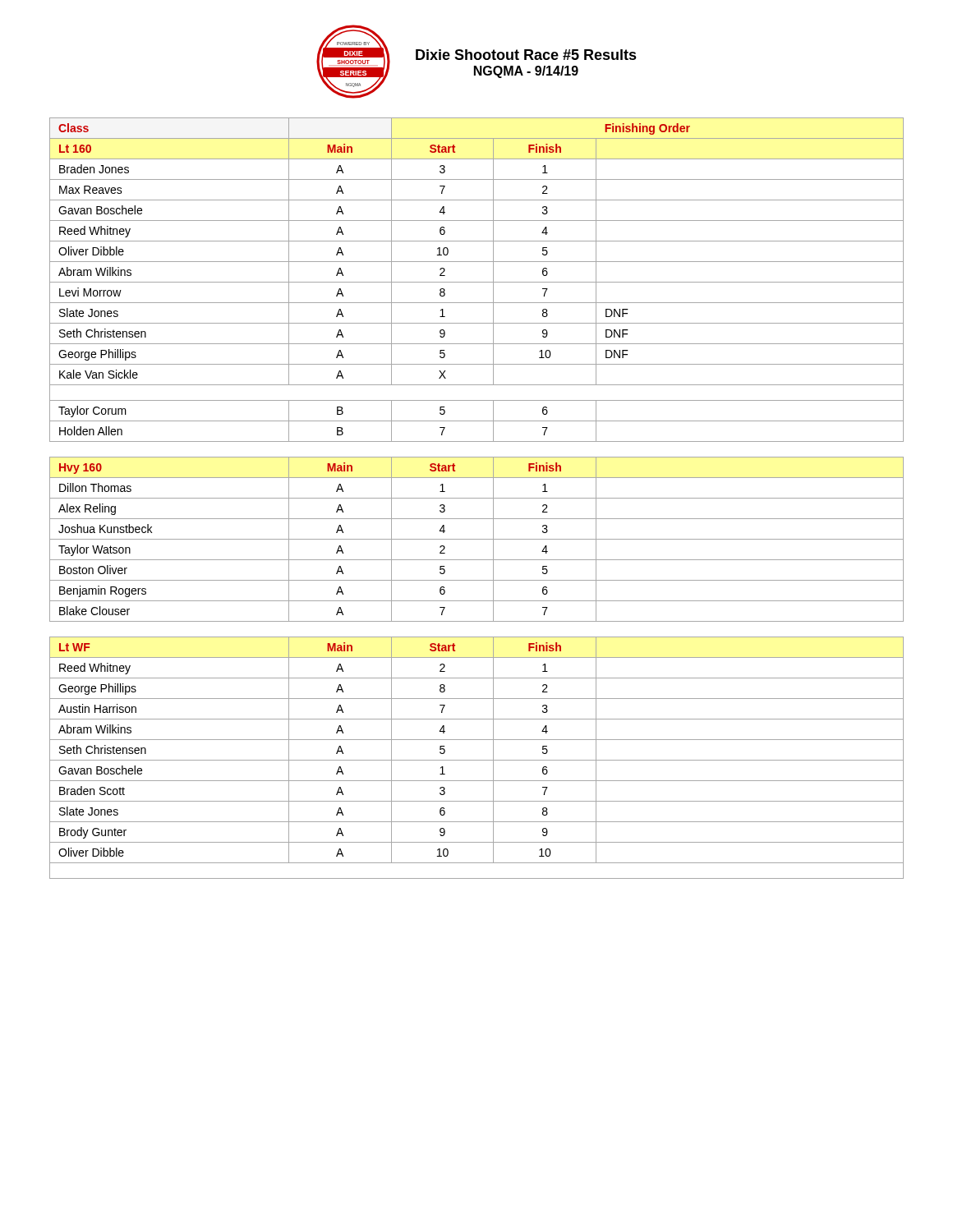Select the text block starting "Dixie Shootout Race #5"

tap(526, 63)
